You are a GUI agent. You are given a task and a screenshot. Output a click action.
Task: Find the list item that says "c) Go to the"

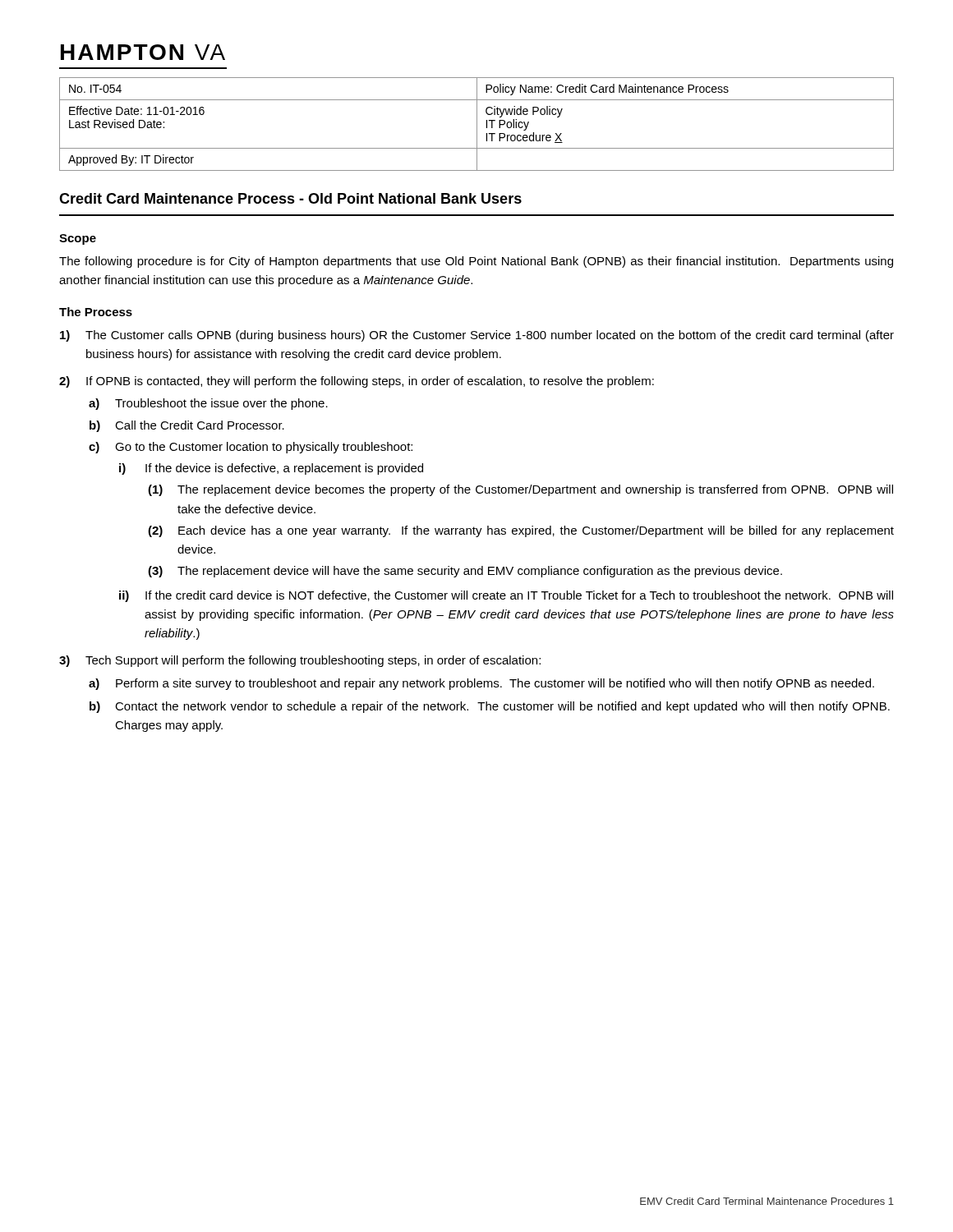251,448
